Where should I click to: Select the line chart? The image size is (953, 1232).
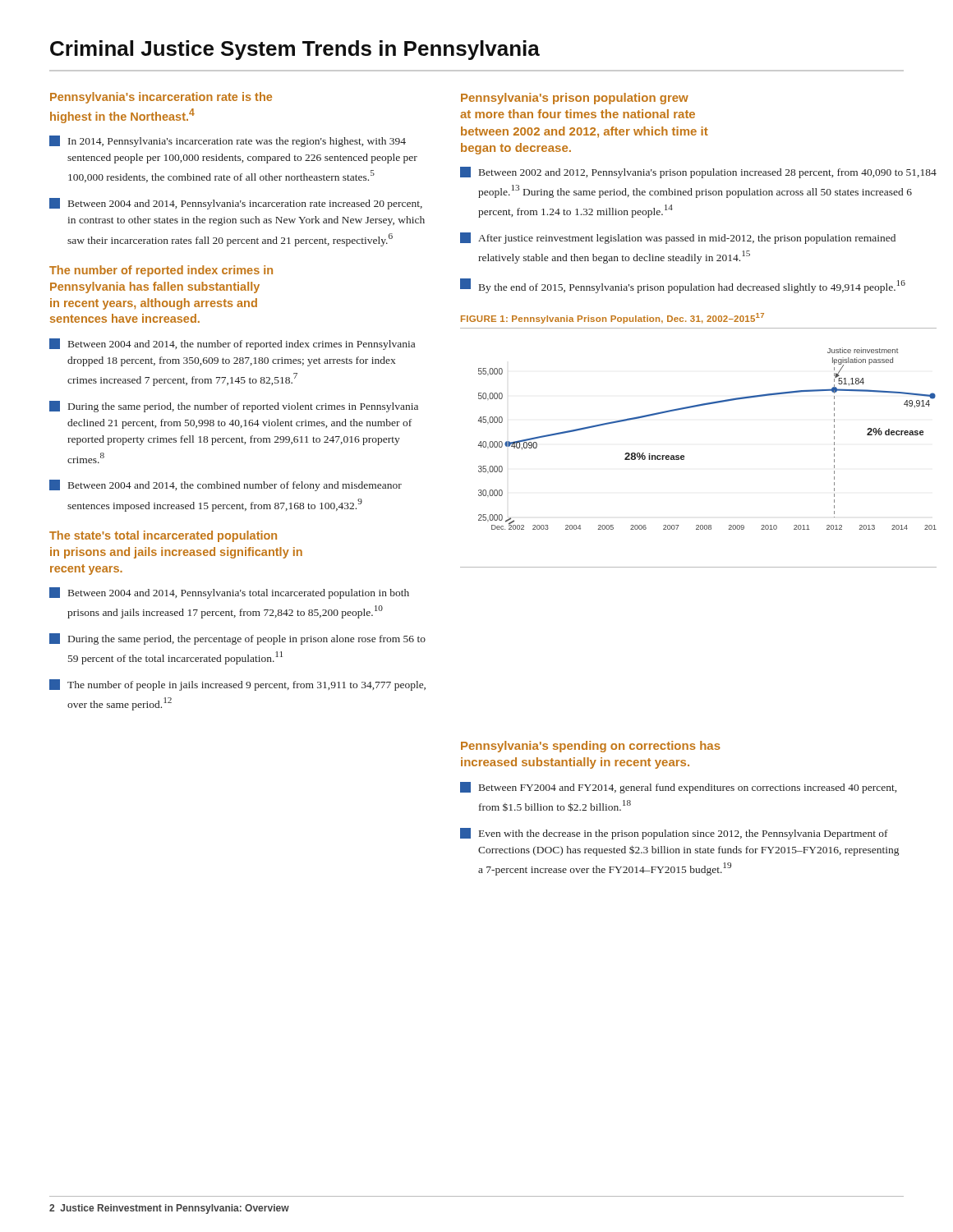pyautogui.click(x=698, y=450)
